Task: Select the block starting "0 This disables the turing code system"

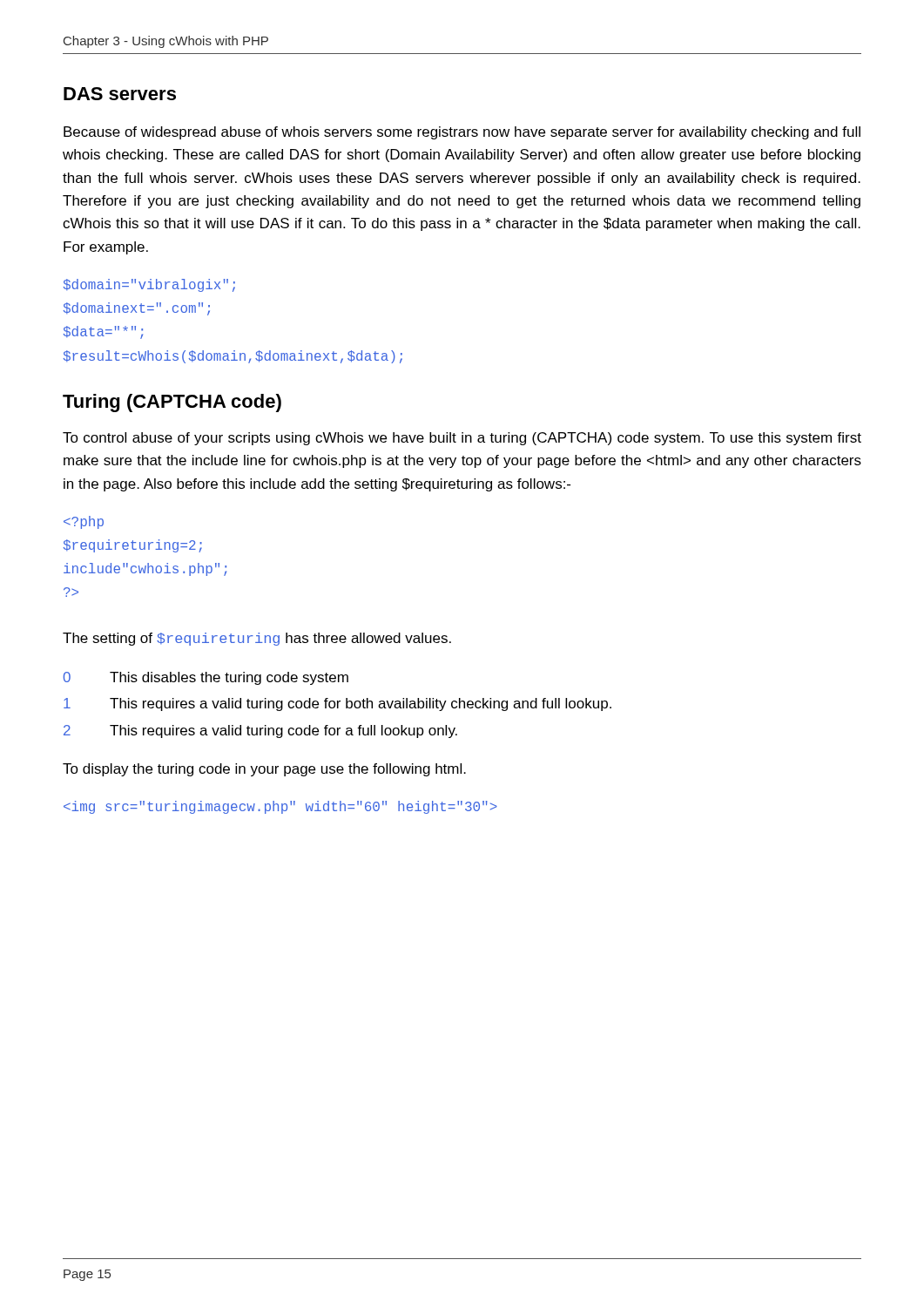Action: coord(206,678)
